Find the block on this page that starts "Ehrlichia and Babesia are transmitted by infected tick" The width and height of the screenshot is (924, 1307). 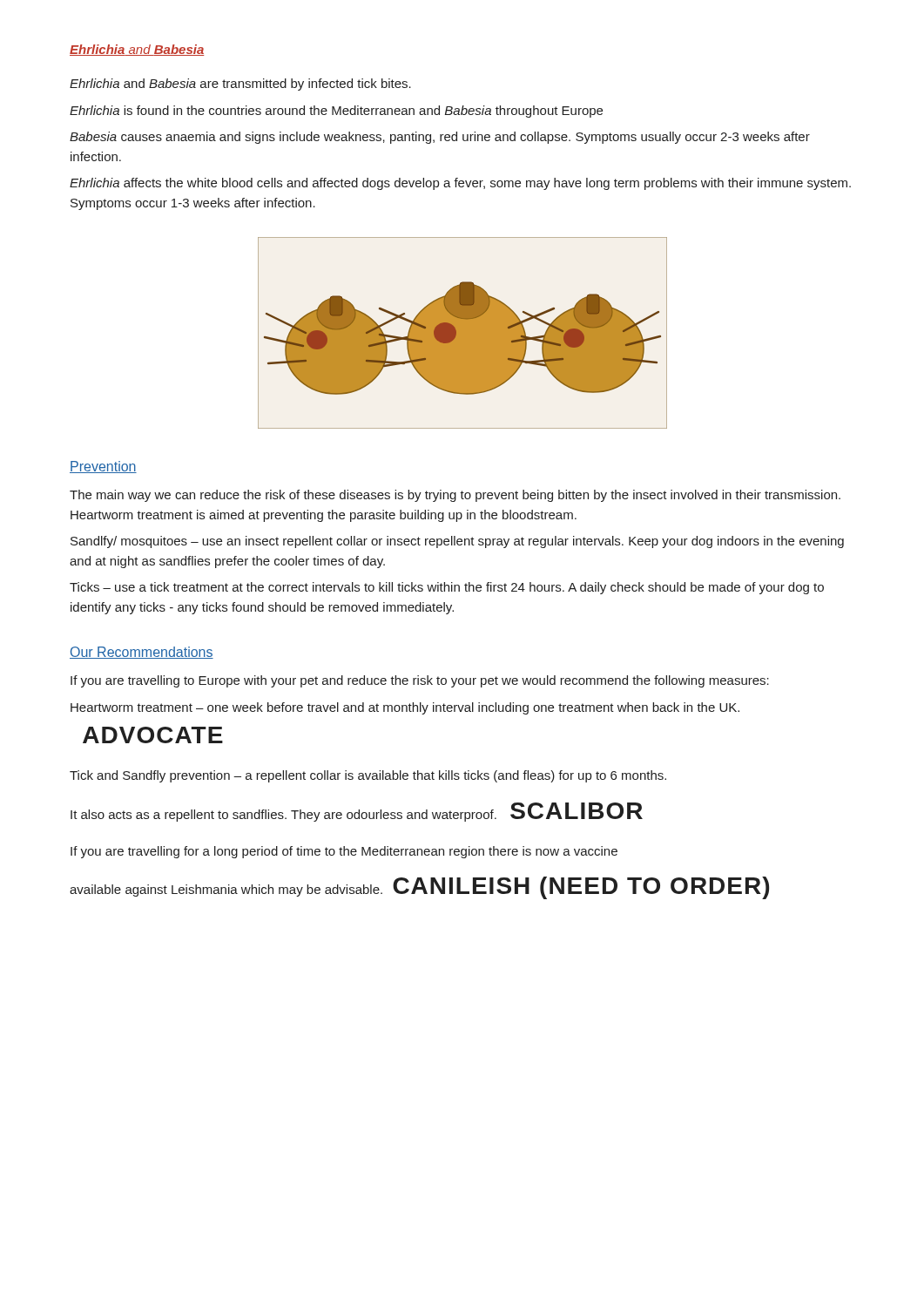(x=241, y=83)
